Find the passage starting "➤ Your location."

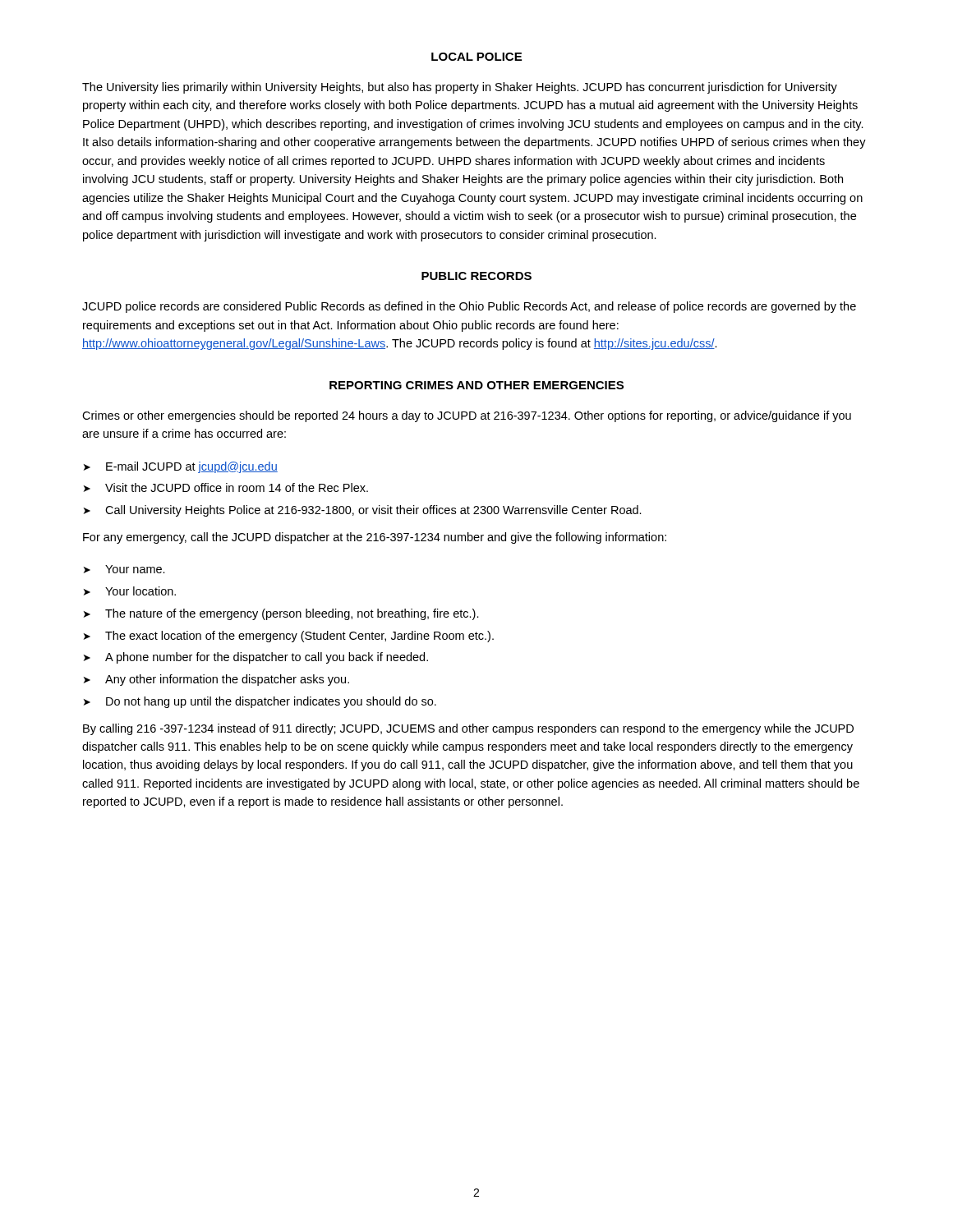click(130, 591)
